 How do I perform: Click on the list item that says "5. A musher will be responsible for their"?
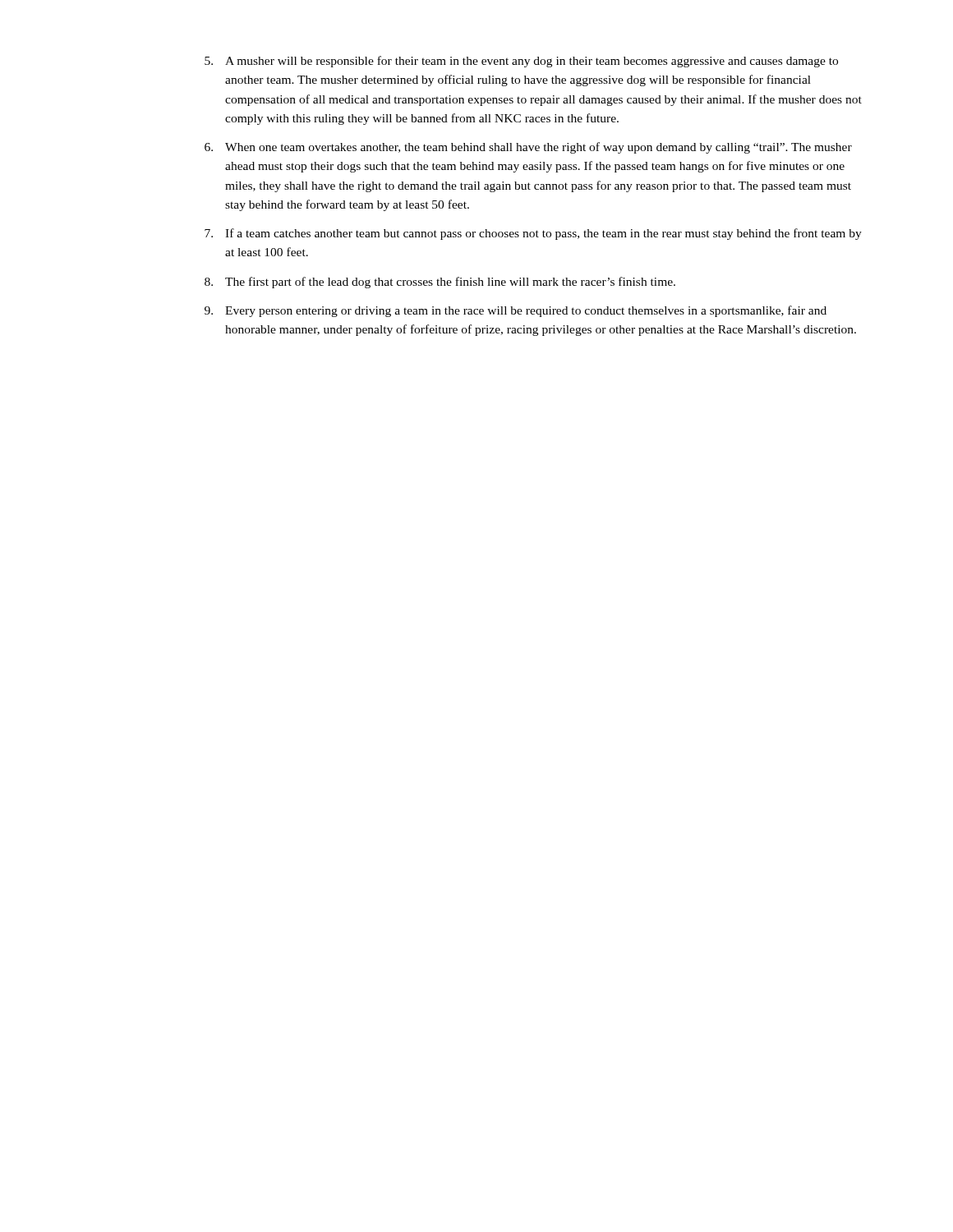coord(526,89)
